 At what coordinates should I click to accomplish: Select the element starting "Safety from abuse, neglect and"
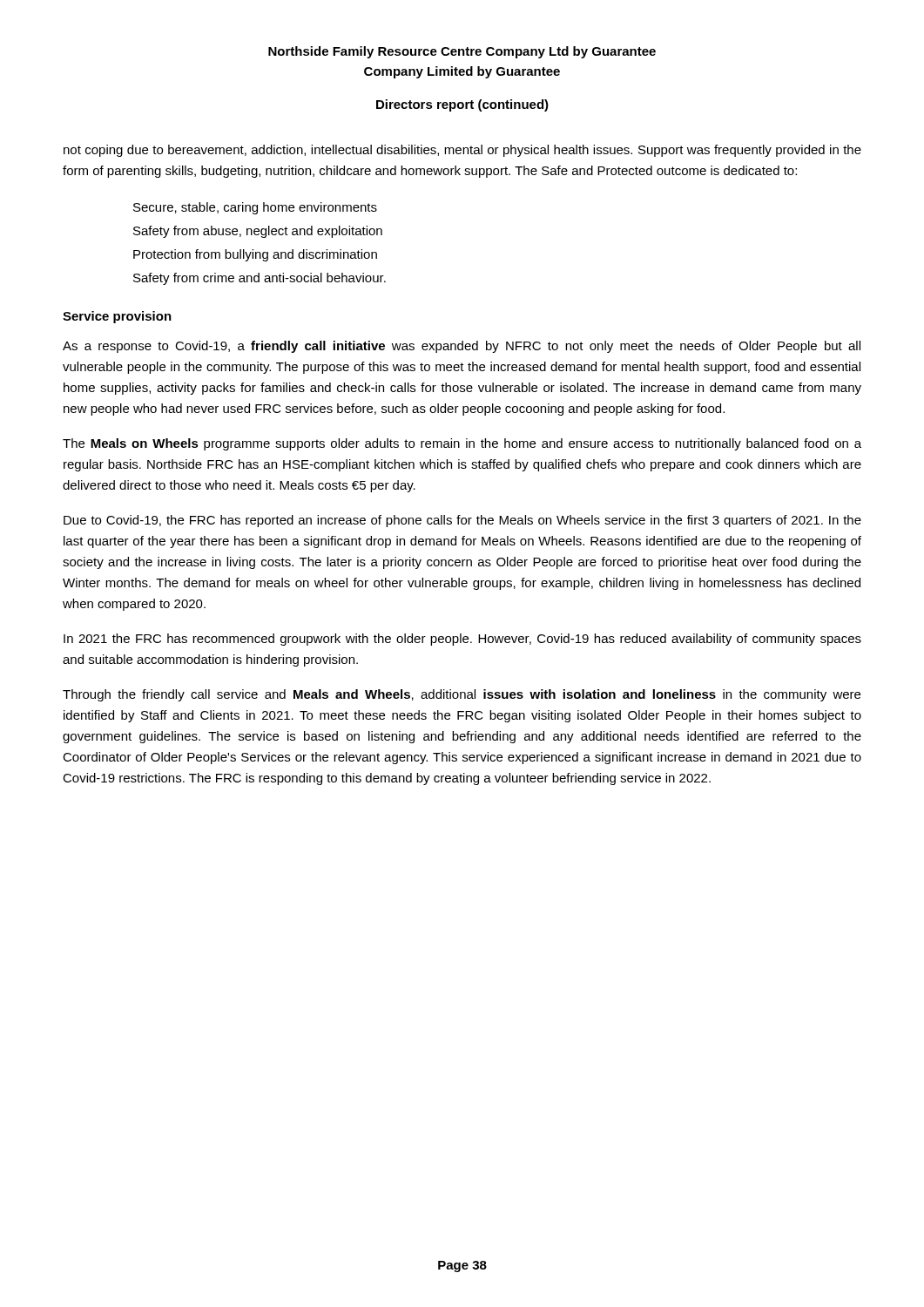click(x=258, y=230)
